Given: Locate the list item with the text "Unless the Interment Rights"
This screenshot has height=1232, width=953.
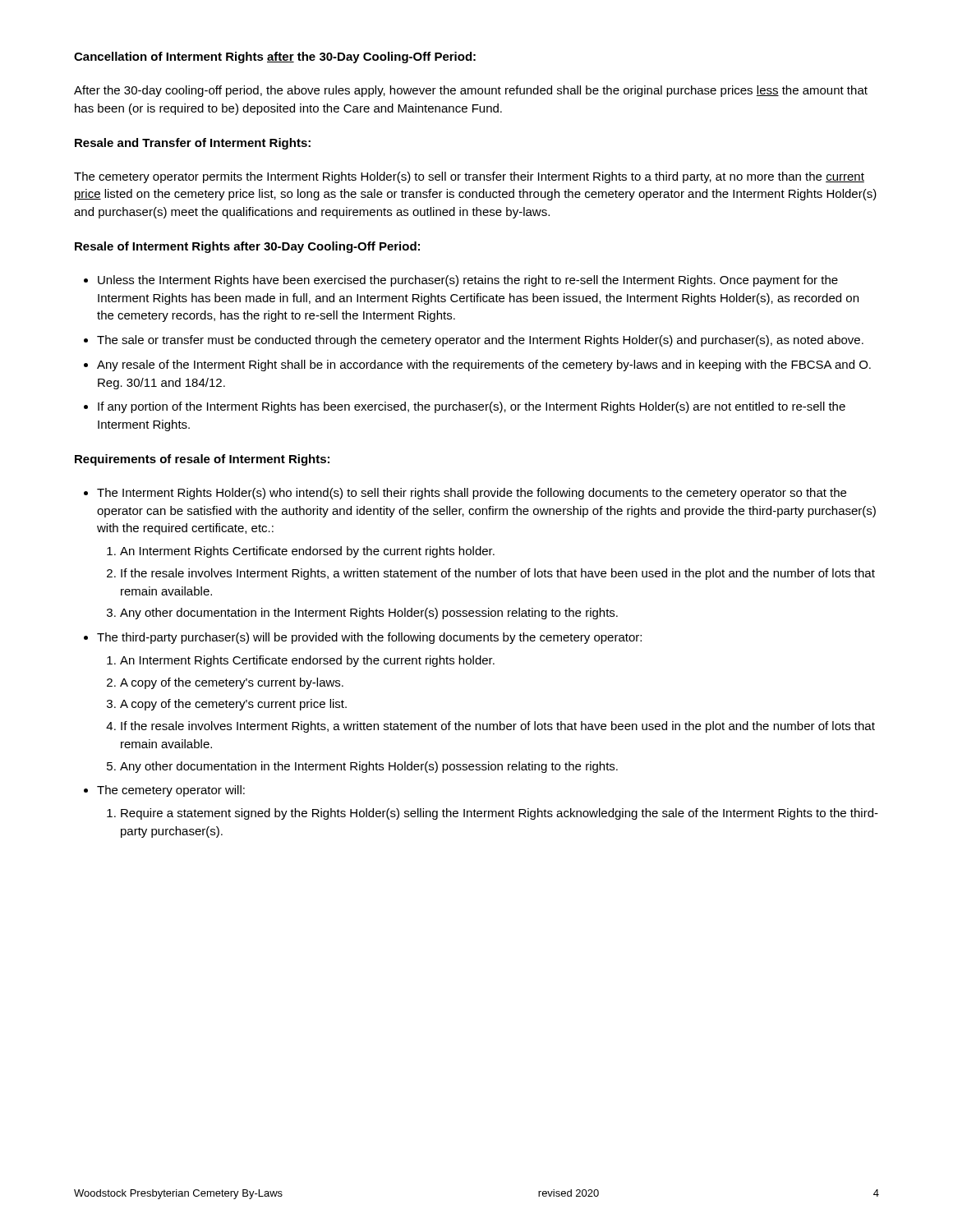Looking at the screenshot, I should (x=476, y=298).
